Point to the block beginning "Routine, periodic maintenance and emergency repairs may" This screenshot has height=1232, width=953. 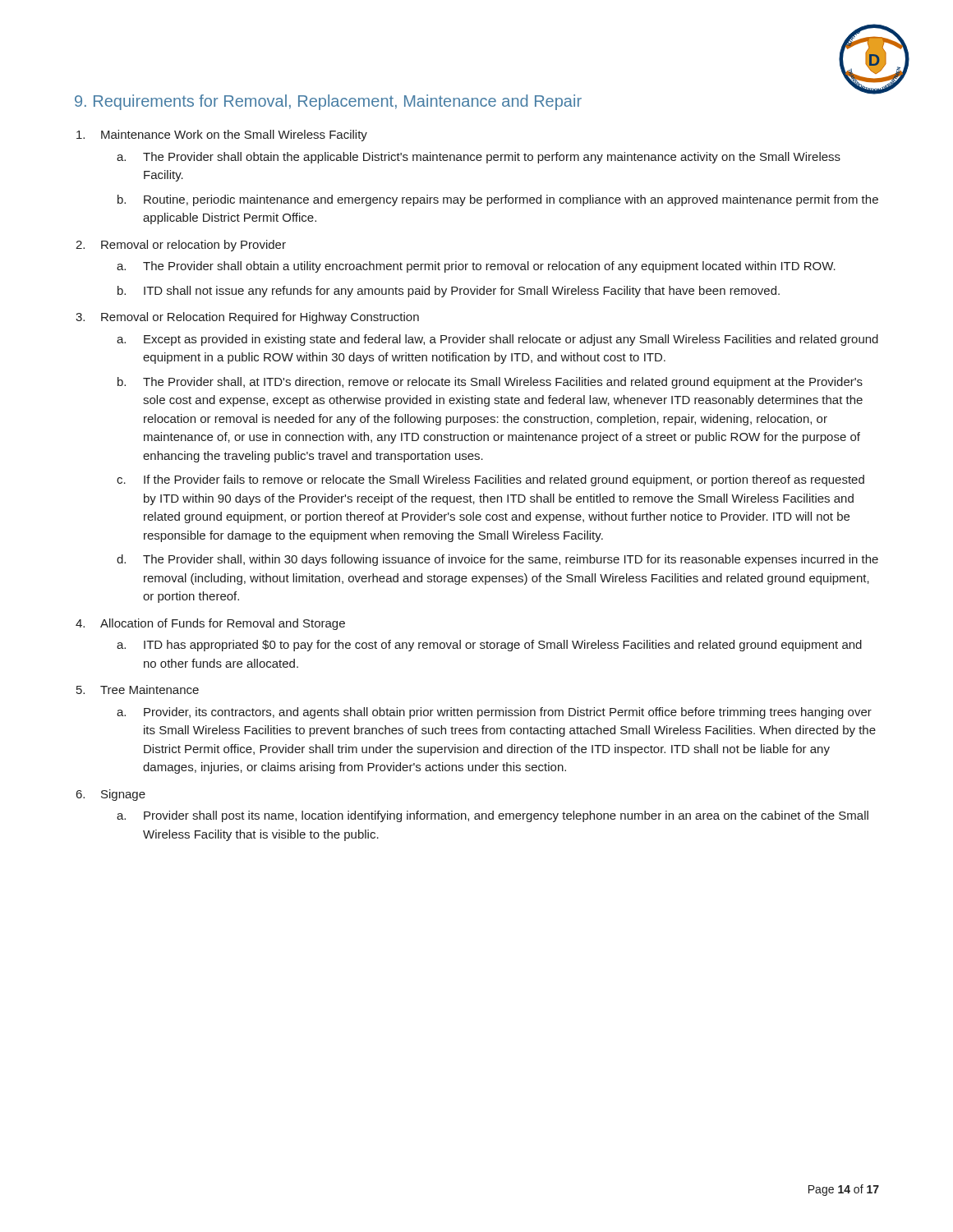[511, 208]
